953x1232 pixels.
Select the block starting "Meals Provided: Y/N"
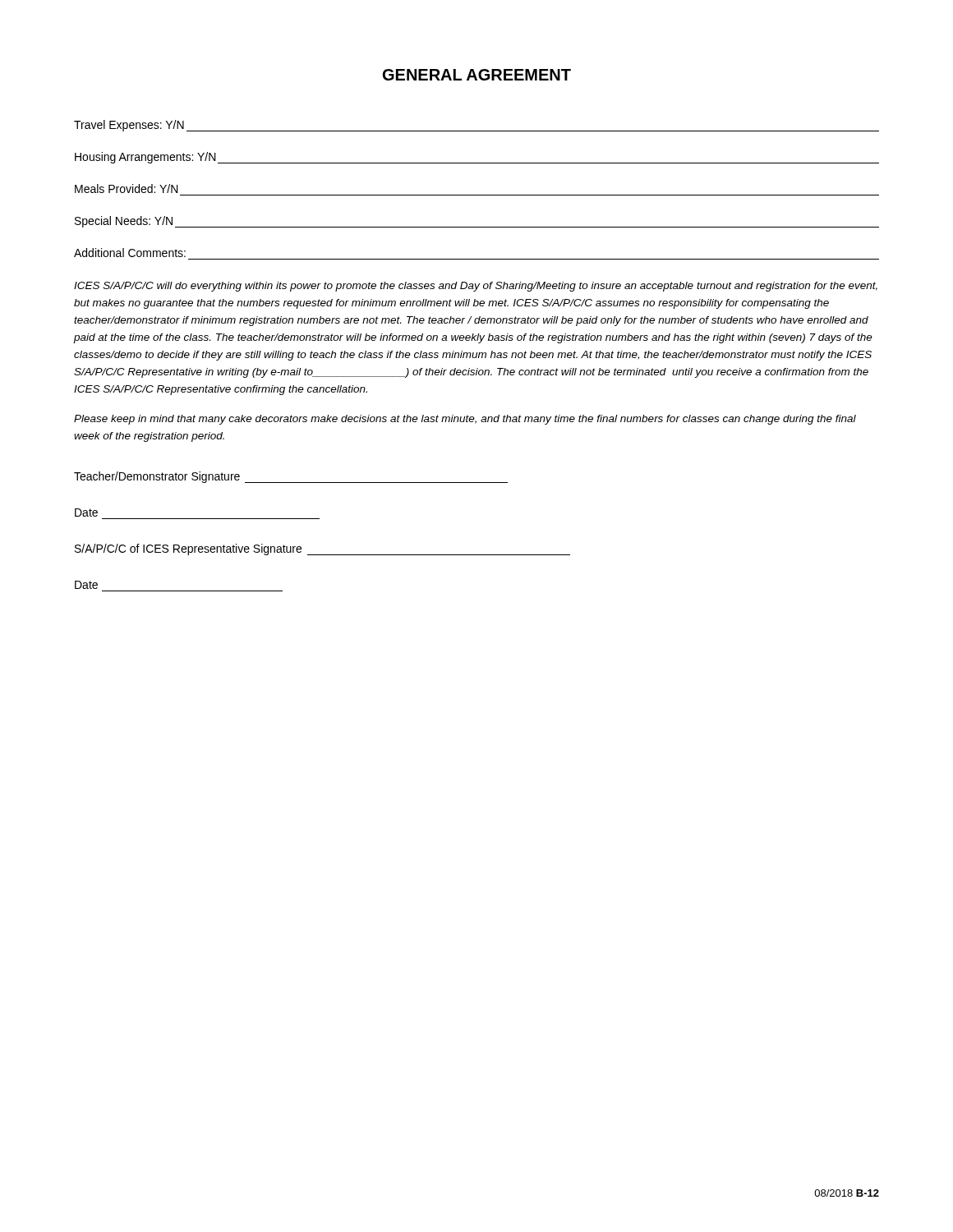point(476,188)
